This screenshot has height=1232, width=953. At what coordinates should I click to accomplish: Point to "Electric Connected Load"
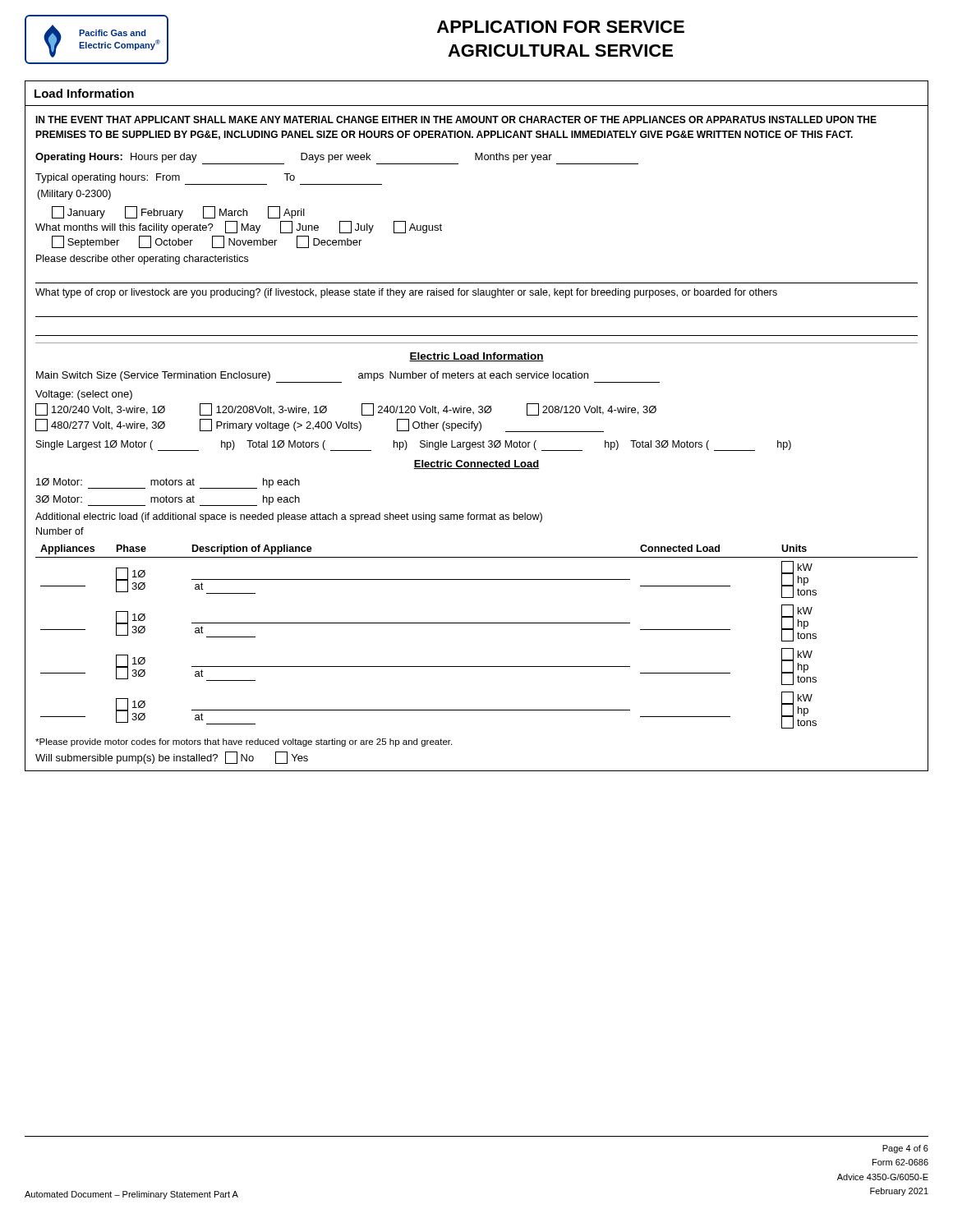(476, 464)
